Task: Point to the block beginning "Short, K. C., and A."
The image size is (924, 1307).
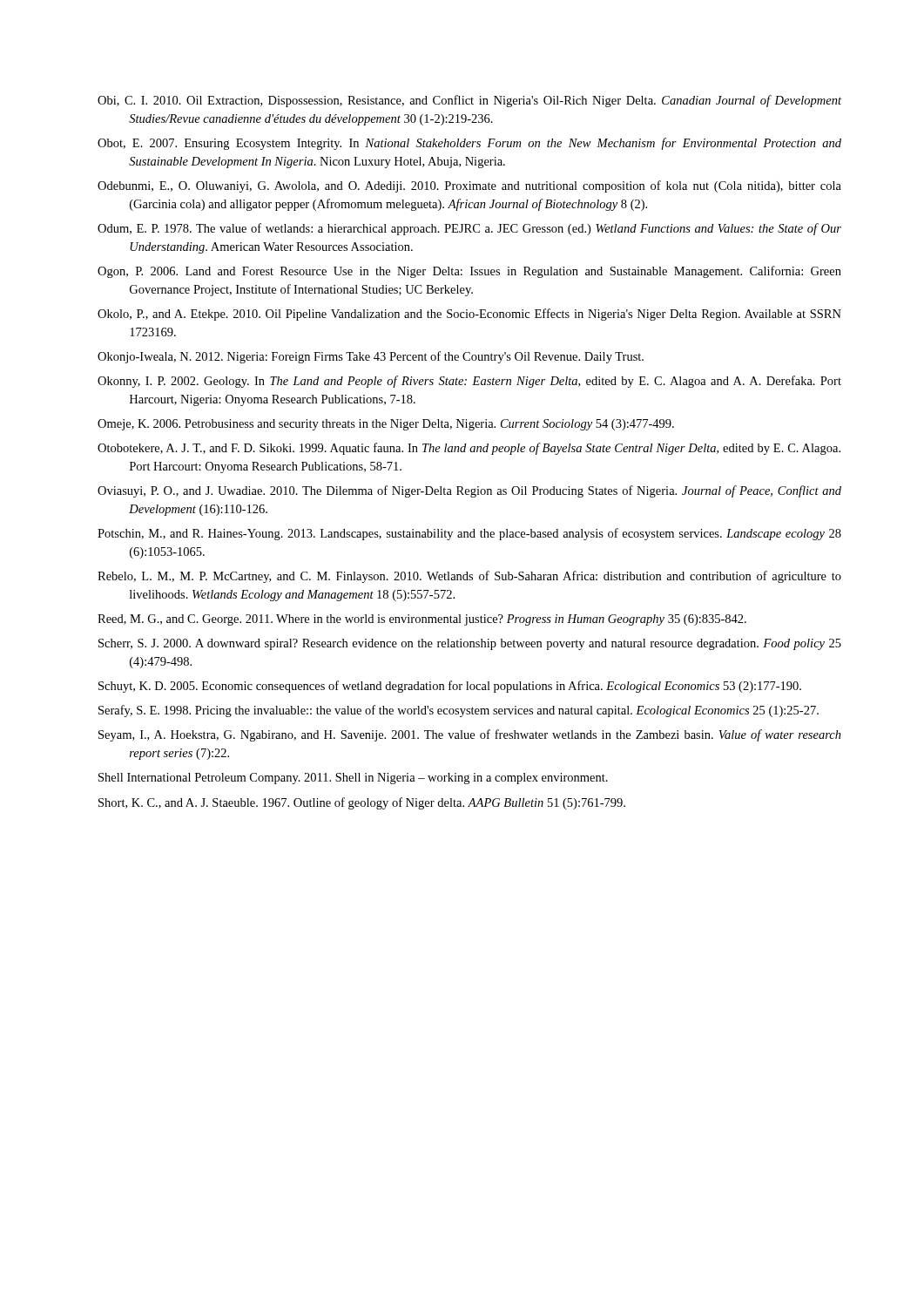Action: (x=362, y=802)
